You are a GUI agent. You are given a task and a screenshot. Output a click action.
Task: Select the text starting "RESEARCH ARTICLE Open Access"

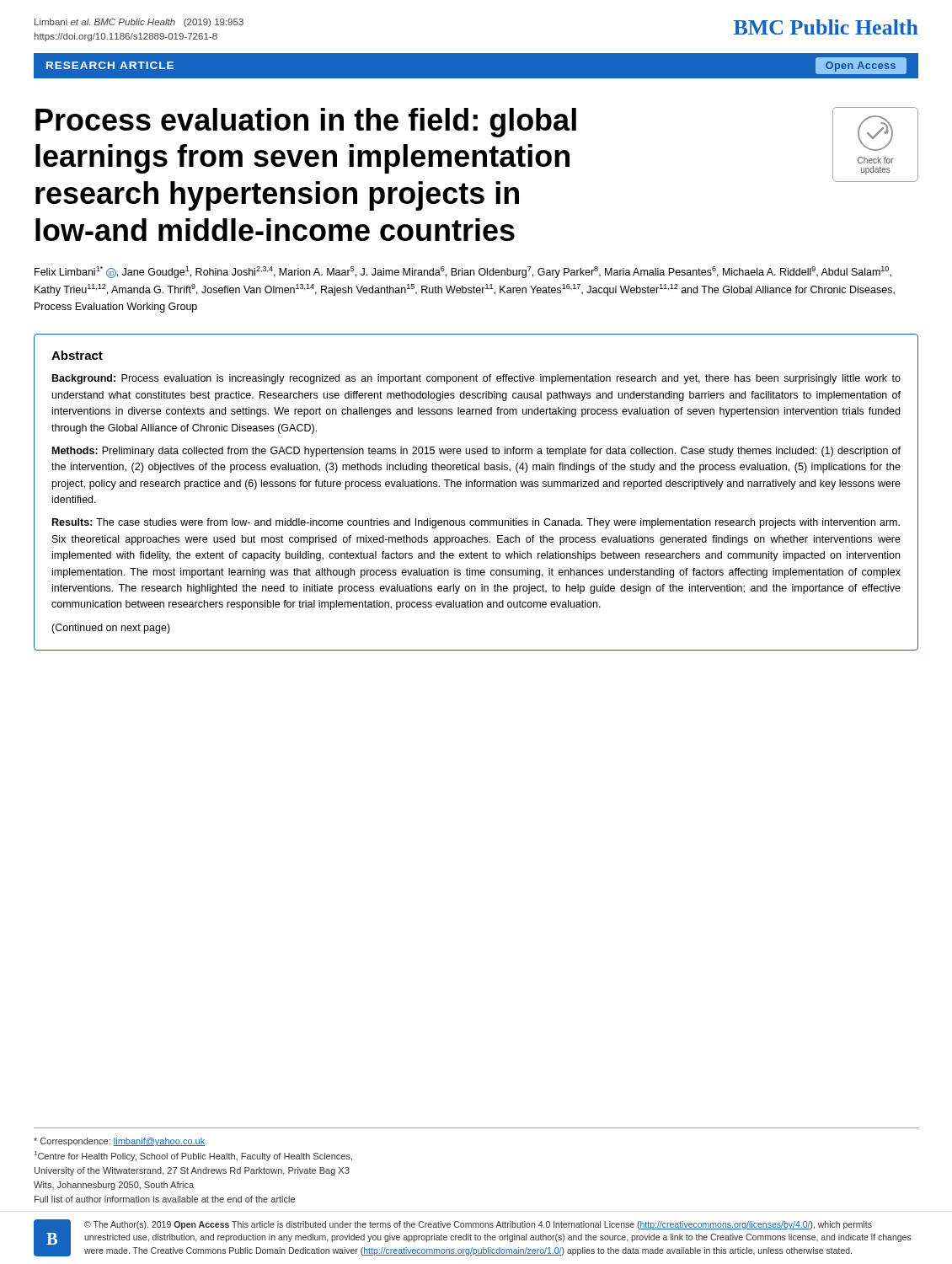pyautogui.click(x=111, y=65)
